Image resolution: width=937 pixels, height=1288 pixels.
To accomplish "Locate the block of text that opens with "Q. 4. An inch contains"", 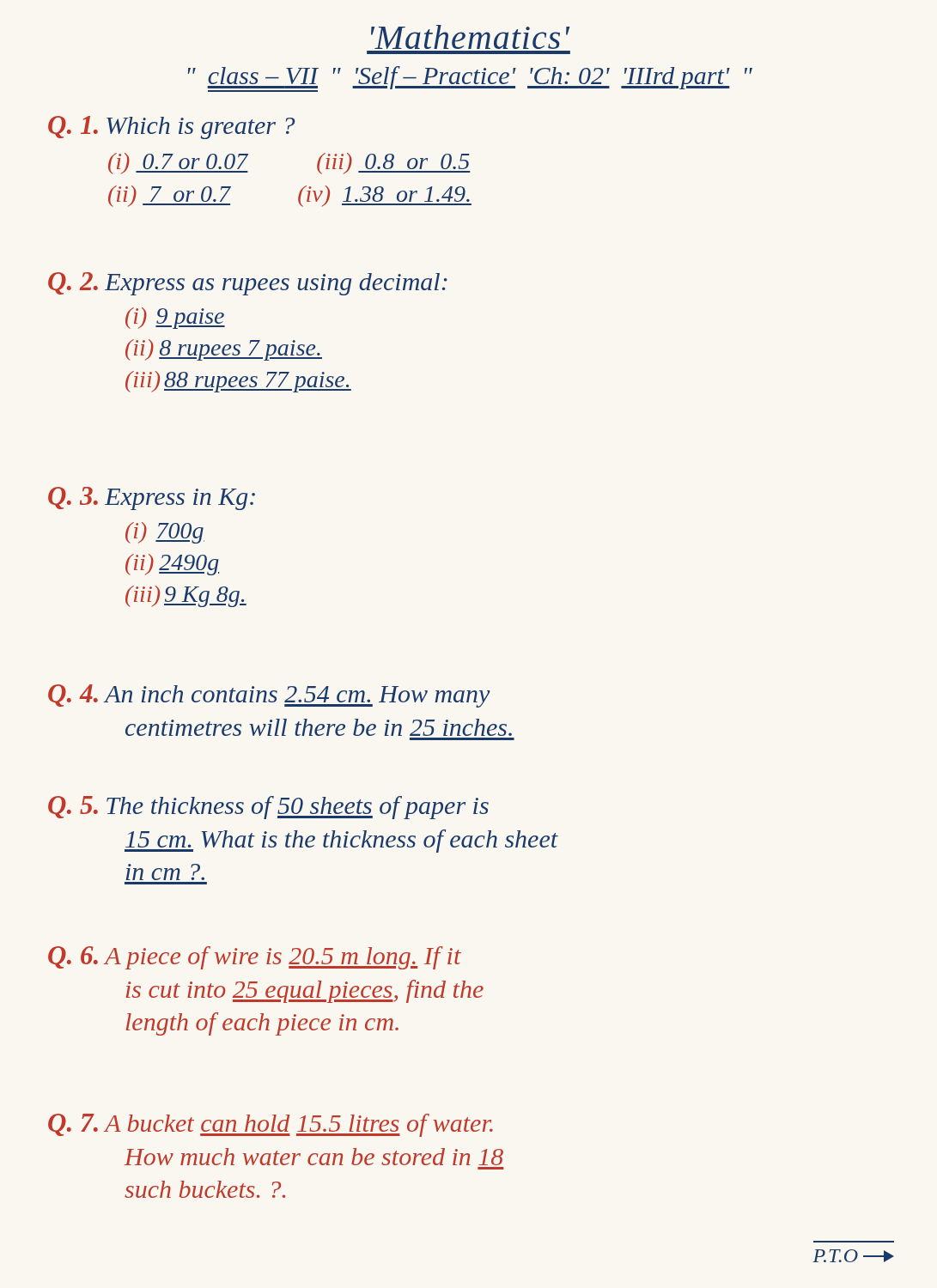I will coord(475,710).
